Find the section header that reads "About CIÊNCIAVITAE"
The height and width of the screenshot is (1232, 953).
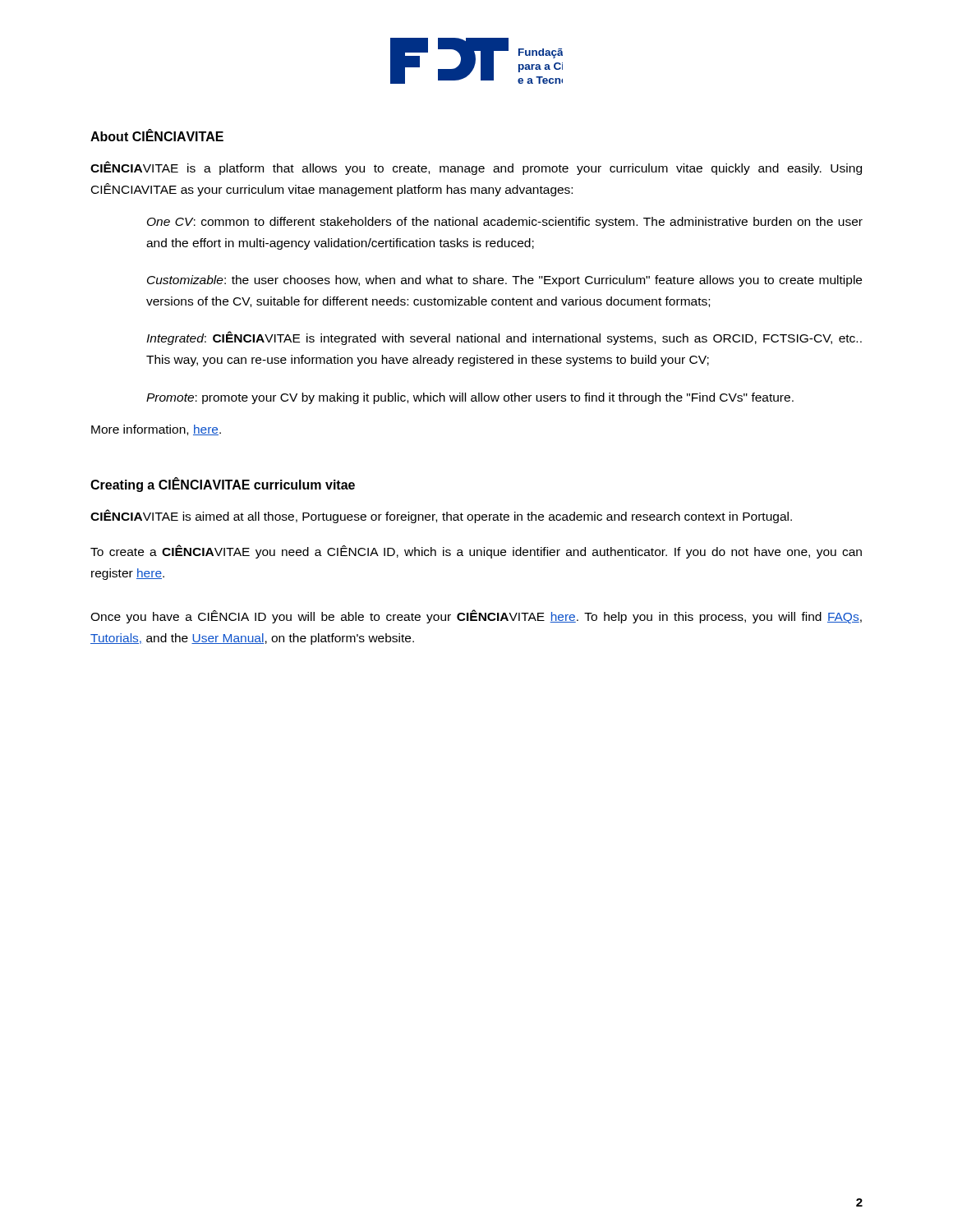(157, 137)
